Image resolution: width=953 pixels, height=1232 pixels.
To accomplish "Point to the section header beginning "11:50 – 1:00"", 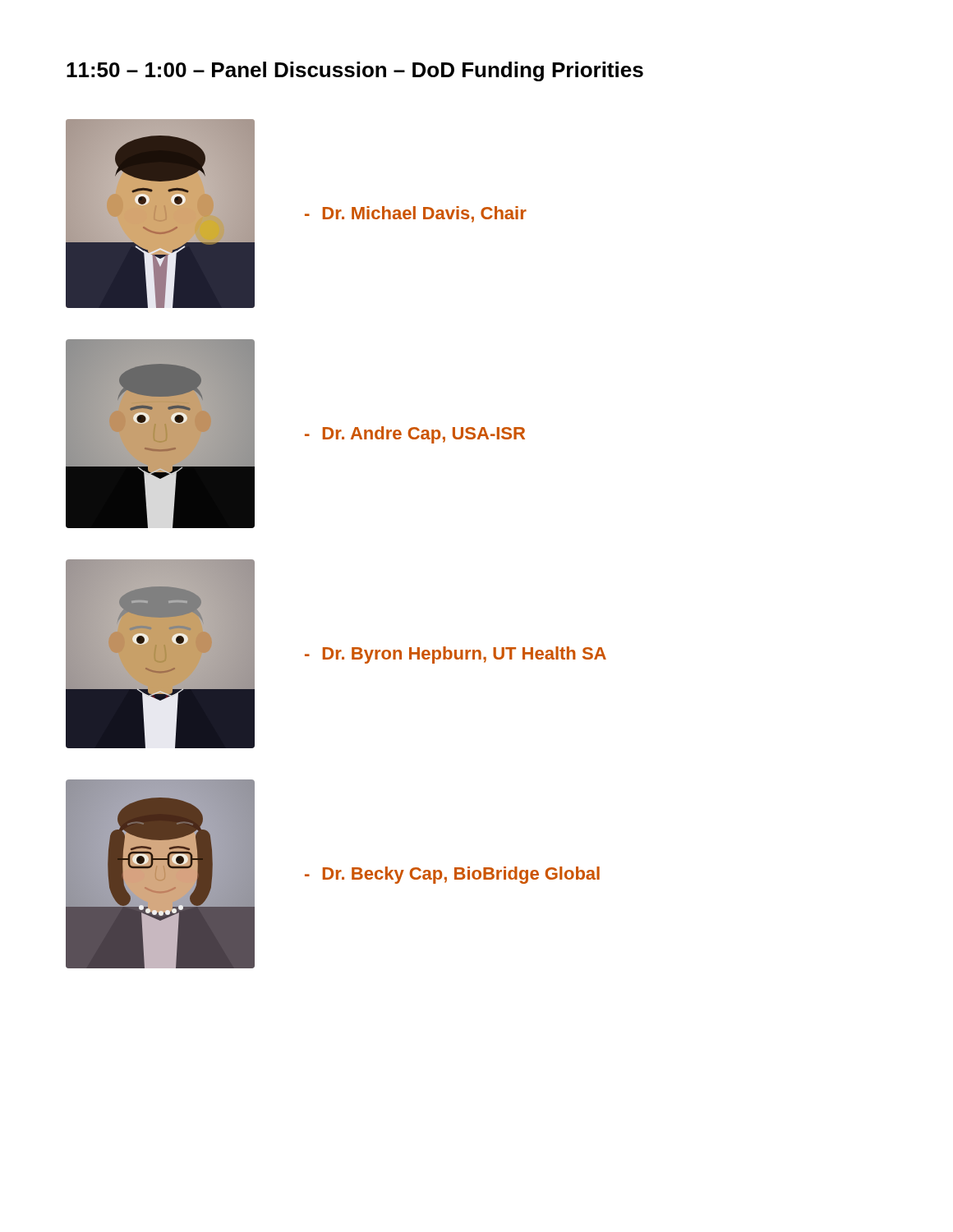I will click(355, 70).
